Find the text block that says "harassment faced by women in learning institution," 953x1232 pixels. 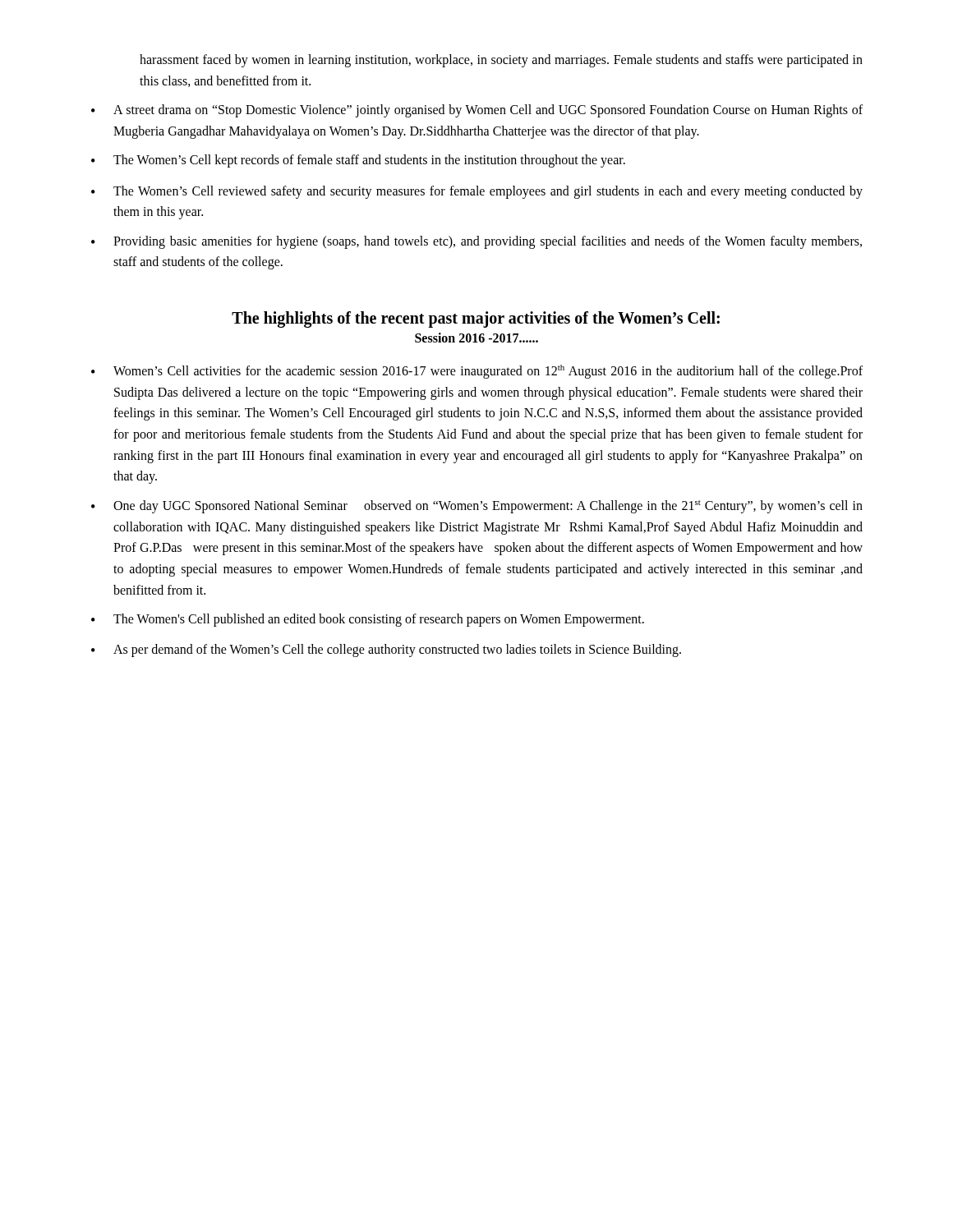point(501,70)
